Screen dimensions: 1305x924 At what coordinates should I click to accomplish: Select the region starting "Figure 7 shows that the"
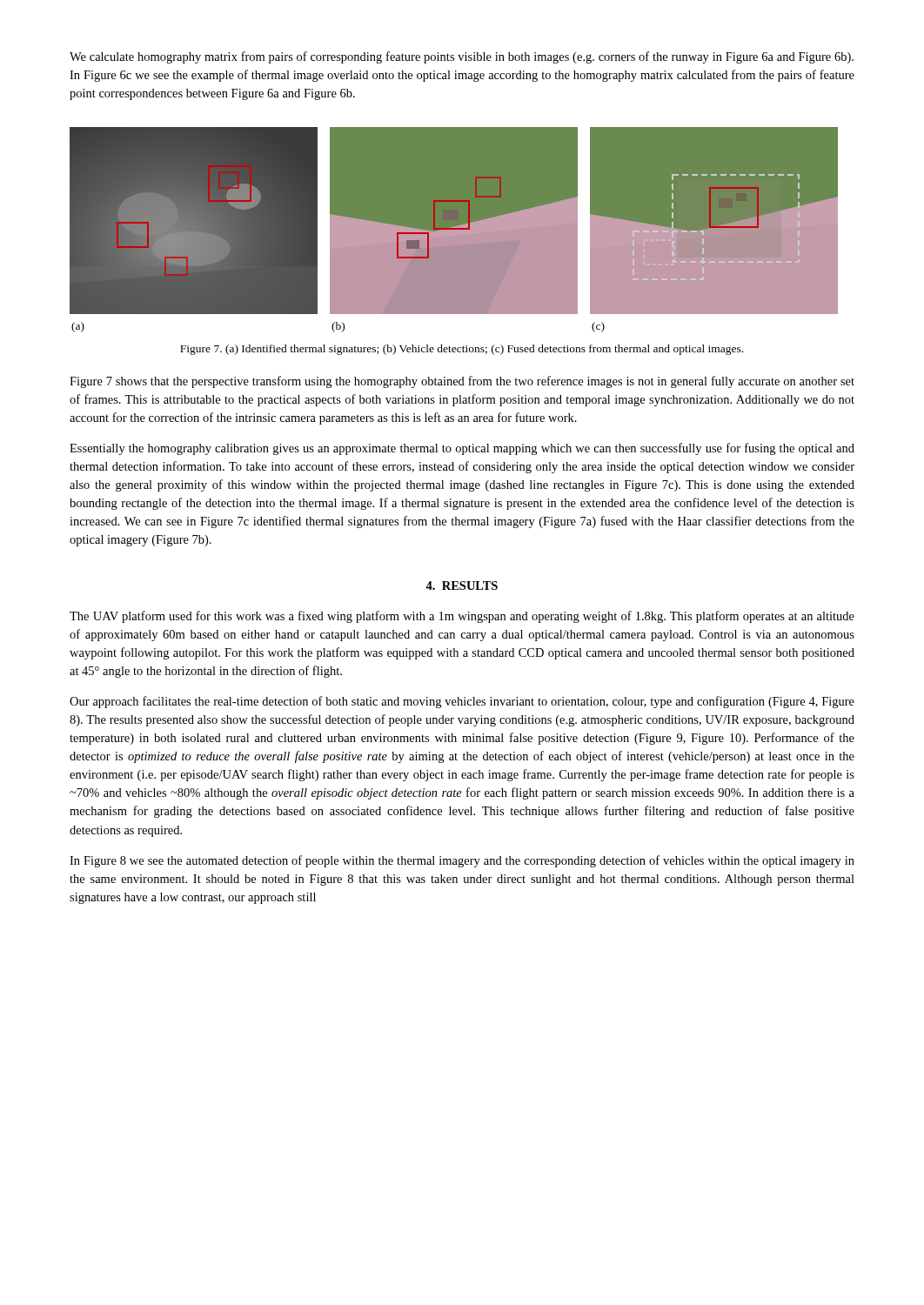point(462,400)
